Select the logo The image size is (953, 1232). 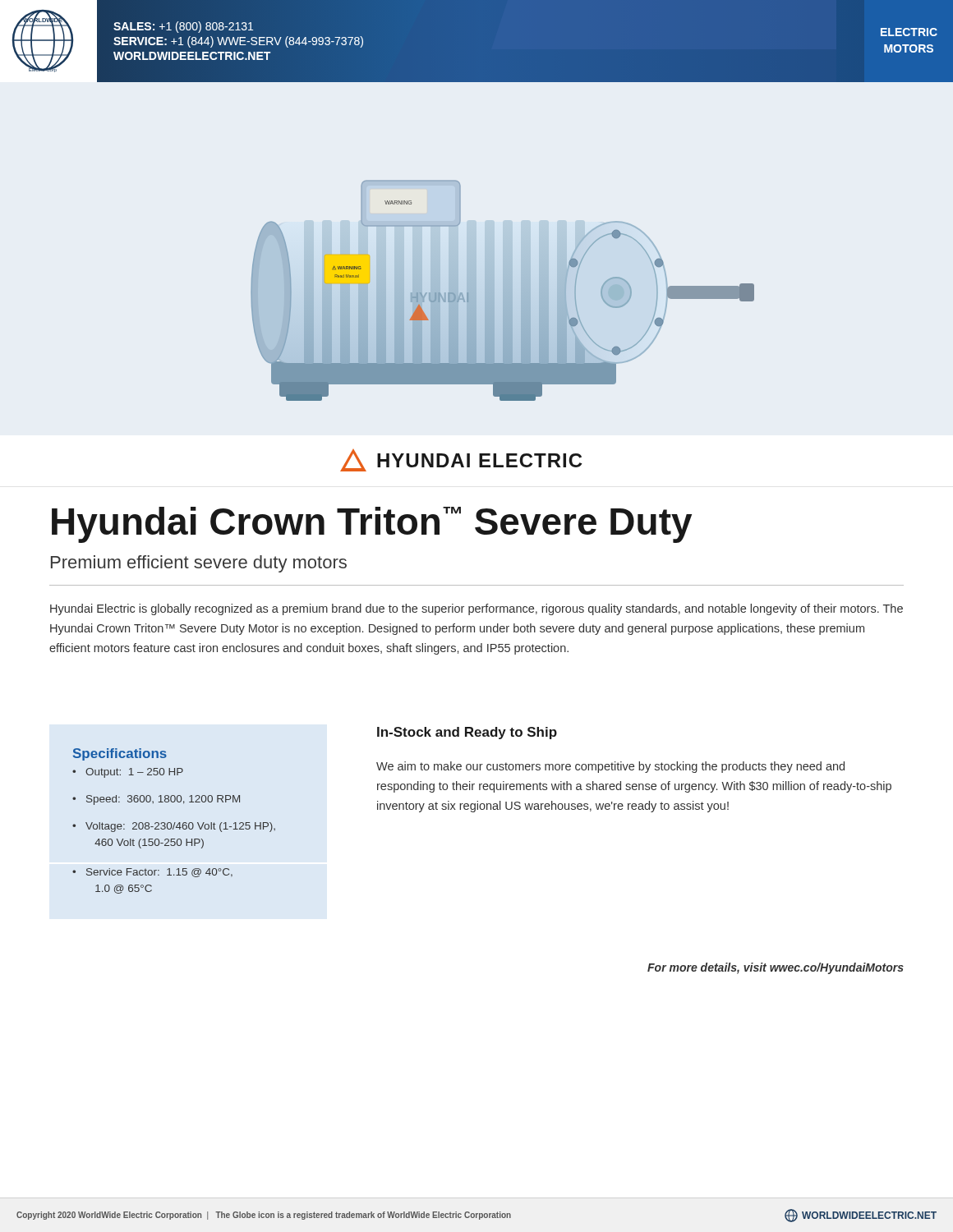point(476,461)
